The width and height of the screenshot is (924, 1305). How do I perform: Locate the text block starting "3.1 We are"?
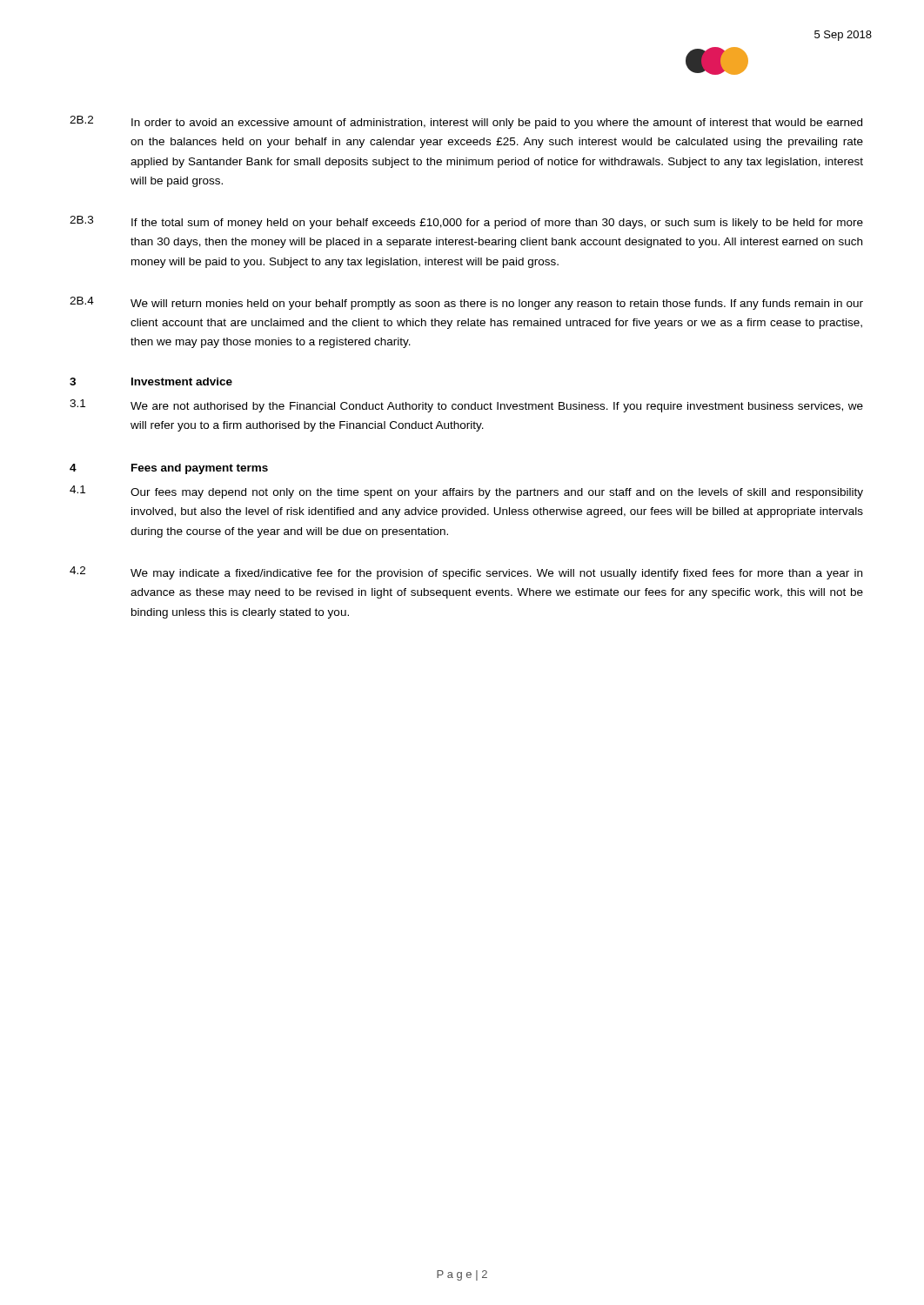coord(466,416)
